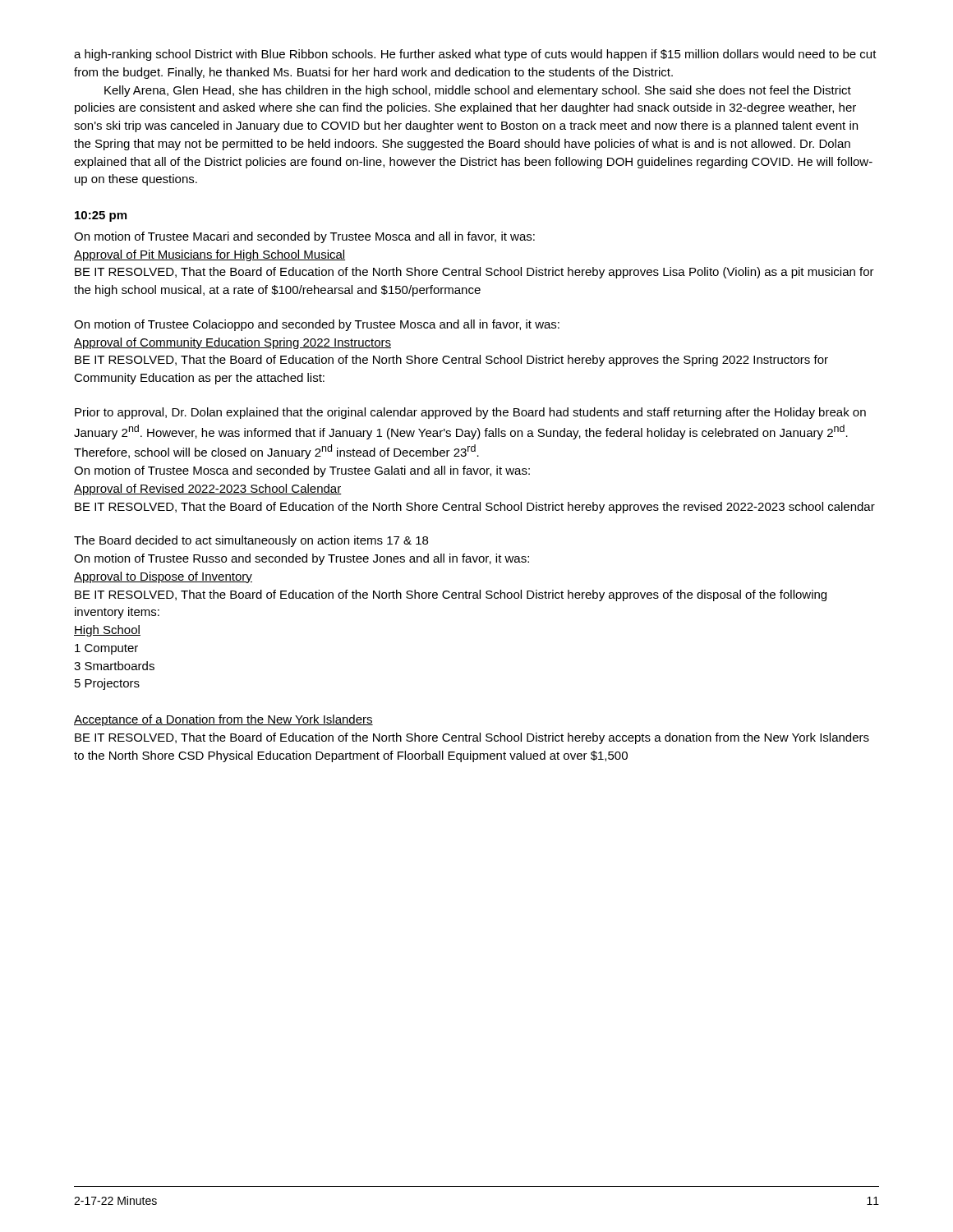This screenshot has width=953, height=1232.
Task: Find the block on this page that starts "a high-ranking school District"
Action: (x=476, y=63)
